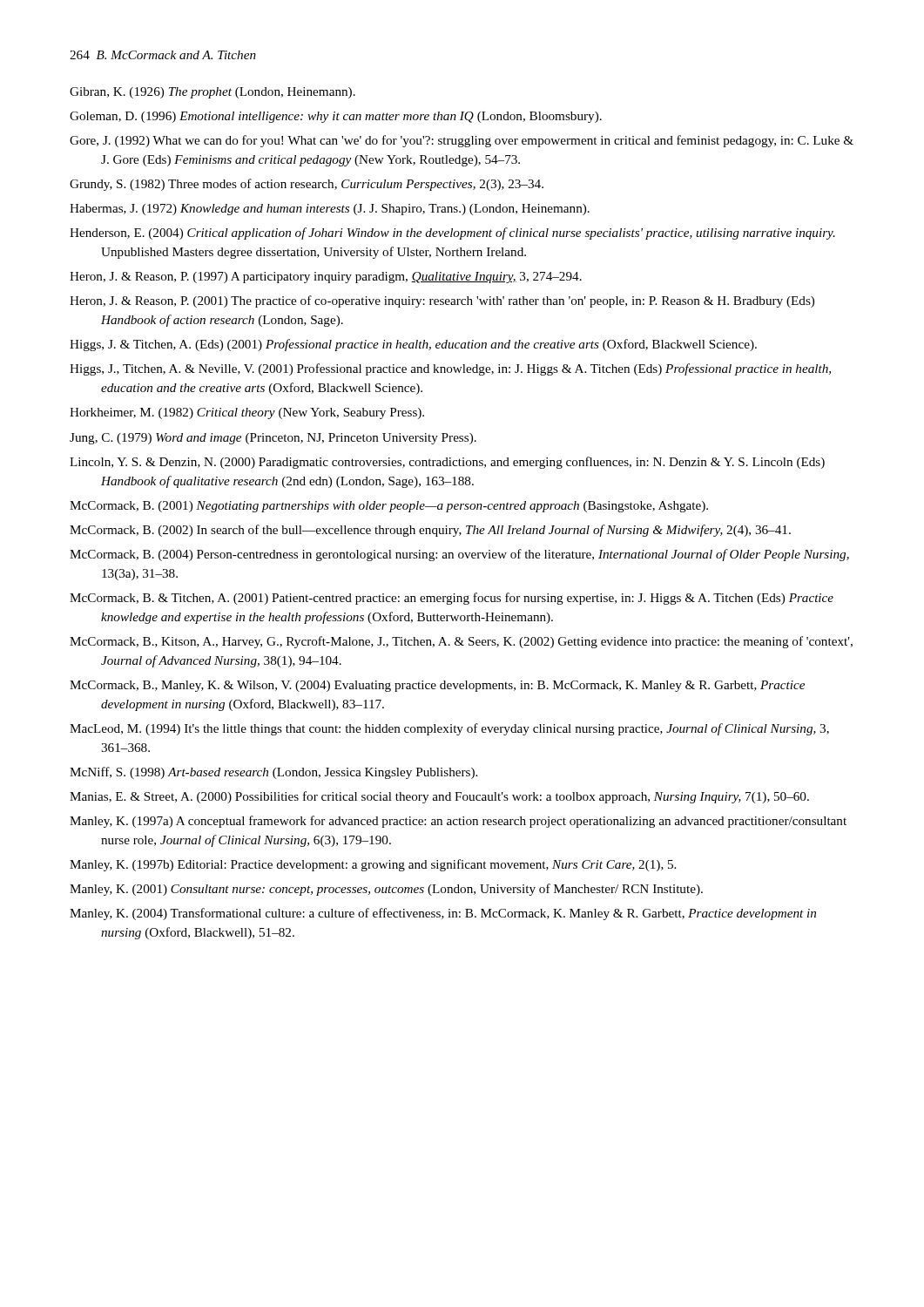Viewport: 924px width, 1307px height.
Task: Find the block on this page that starts "Manley, K. (2004) Transformational"
Action: pyautogui.click(x=443, y=922)
